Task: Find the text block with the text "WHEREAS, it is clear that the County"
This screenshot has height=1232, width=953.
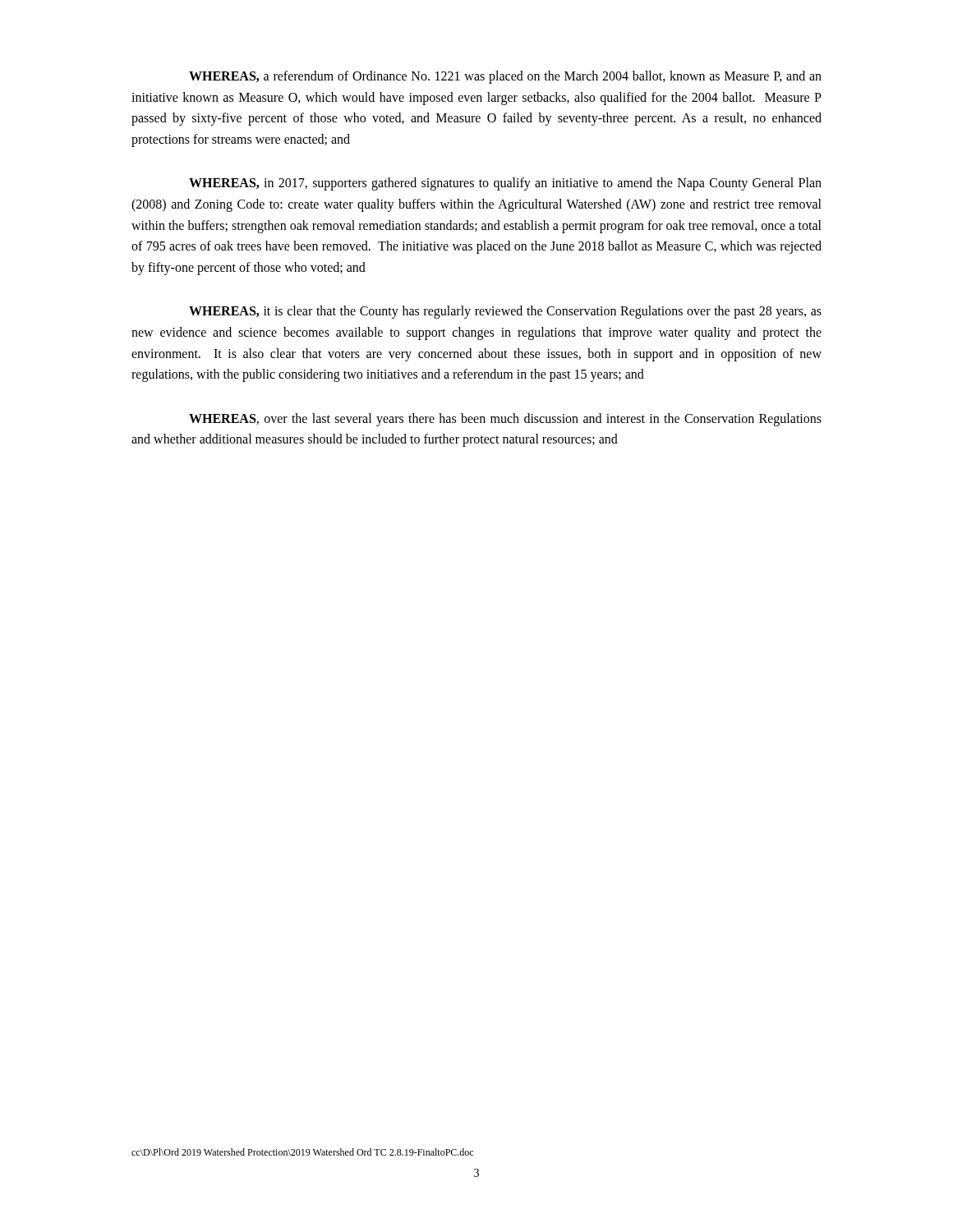Action: (x=476, y=343)
